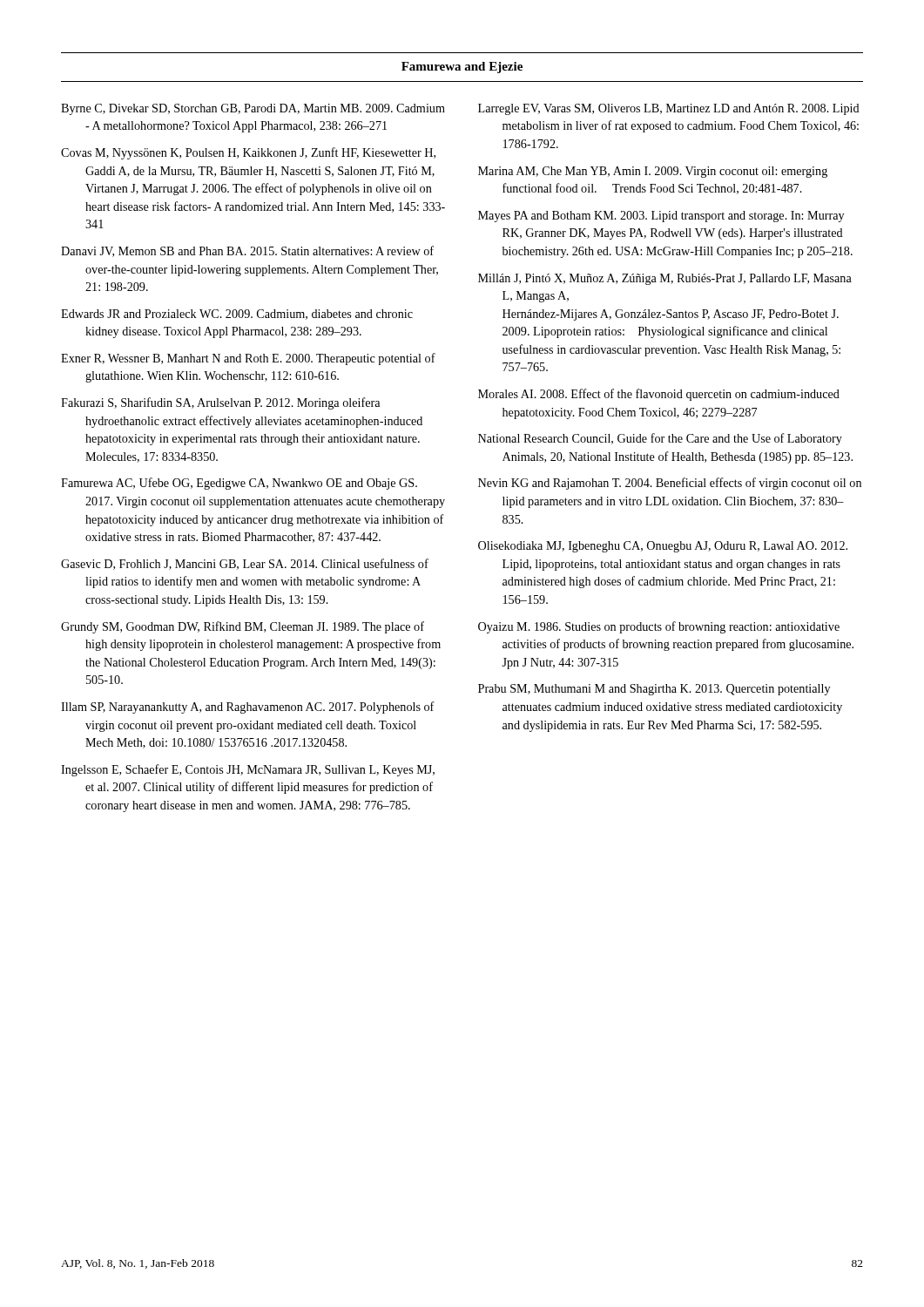Locate the list item that says "Fakurazi S, Sharifudin SA,"

click(x=242, y=430)
